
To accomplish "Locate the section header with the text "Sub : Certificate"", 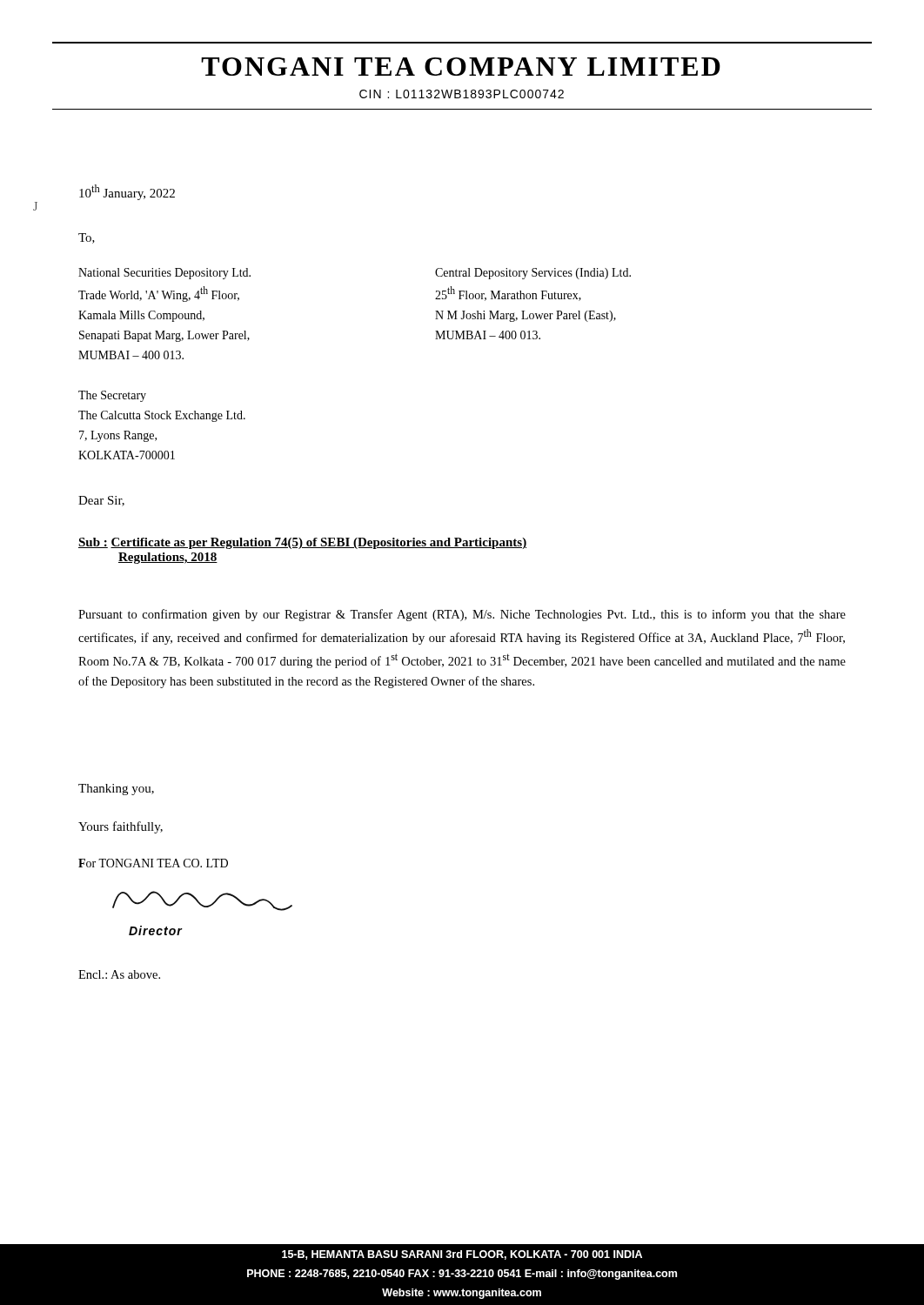I will point(302,549).
